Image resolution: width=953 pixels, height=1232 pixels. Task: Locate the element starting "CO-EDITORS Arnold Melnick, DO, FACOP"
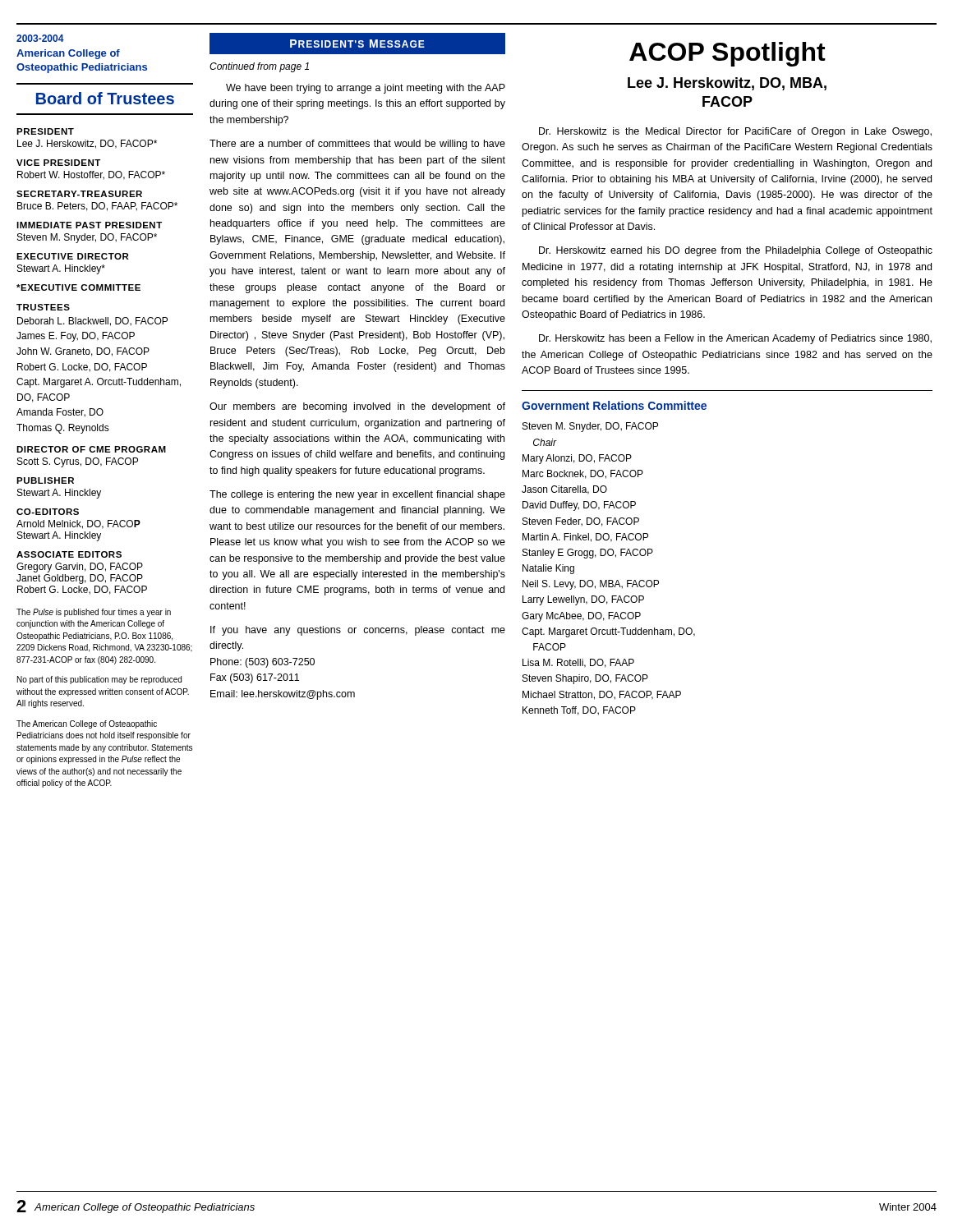[105, 524]
